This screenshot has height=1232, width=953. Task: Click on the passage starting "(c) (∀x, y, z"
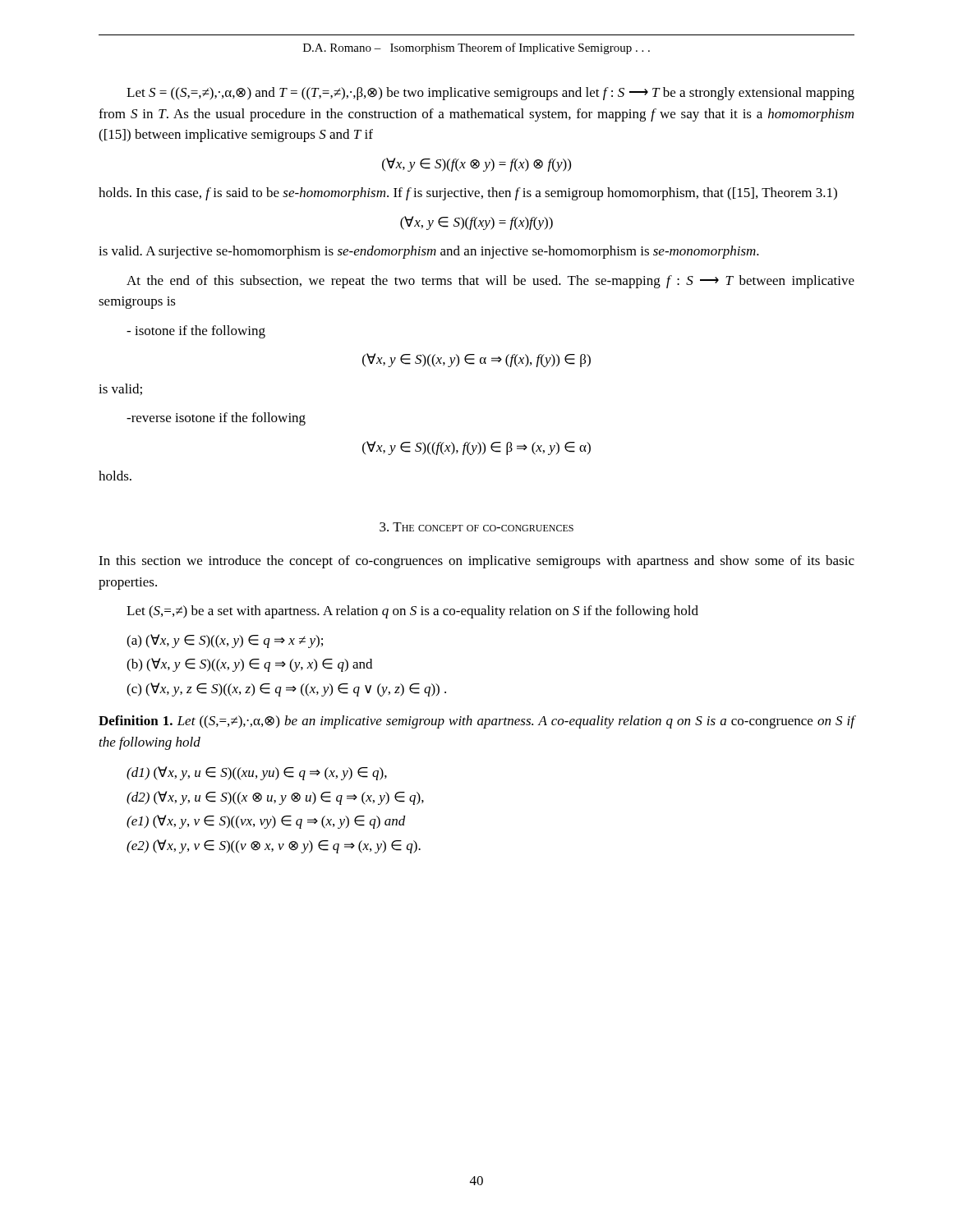coord(287,688)
